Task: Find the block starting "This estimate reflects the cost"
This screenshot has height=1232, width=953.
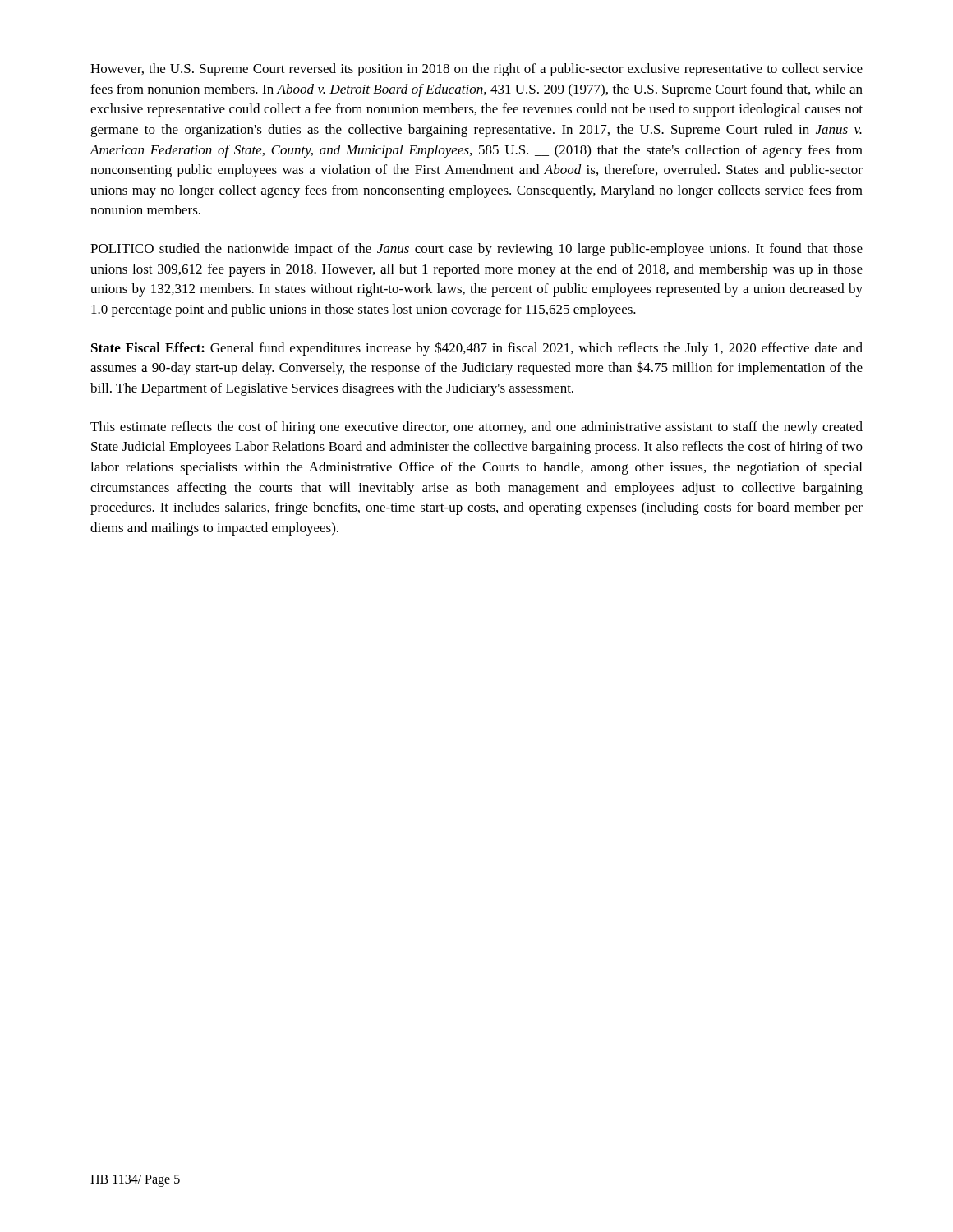Action: pos(476,477)
